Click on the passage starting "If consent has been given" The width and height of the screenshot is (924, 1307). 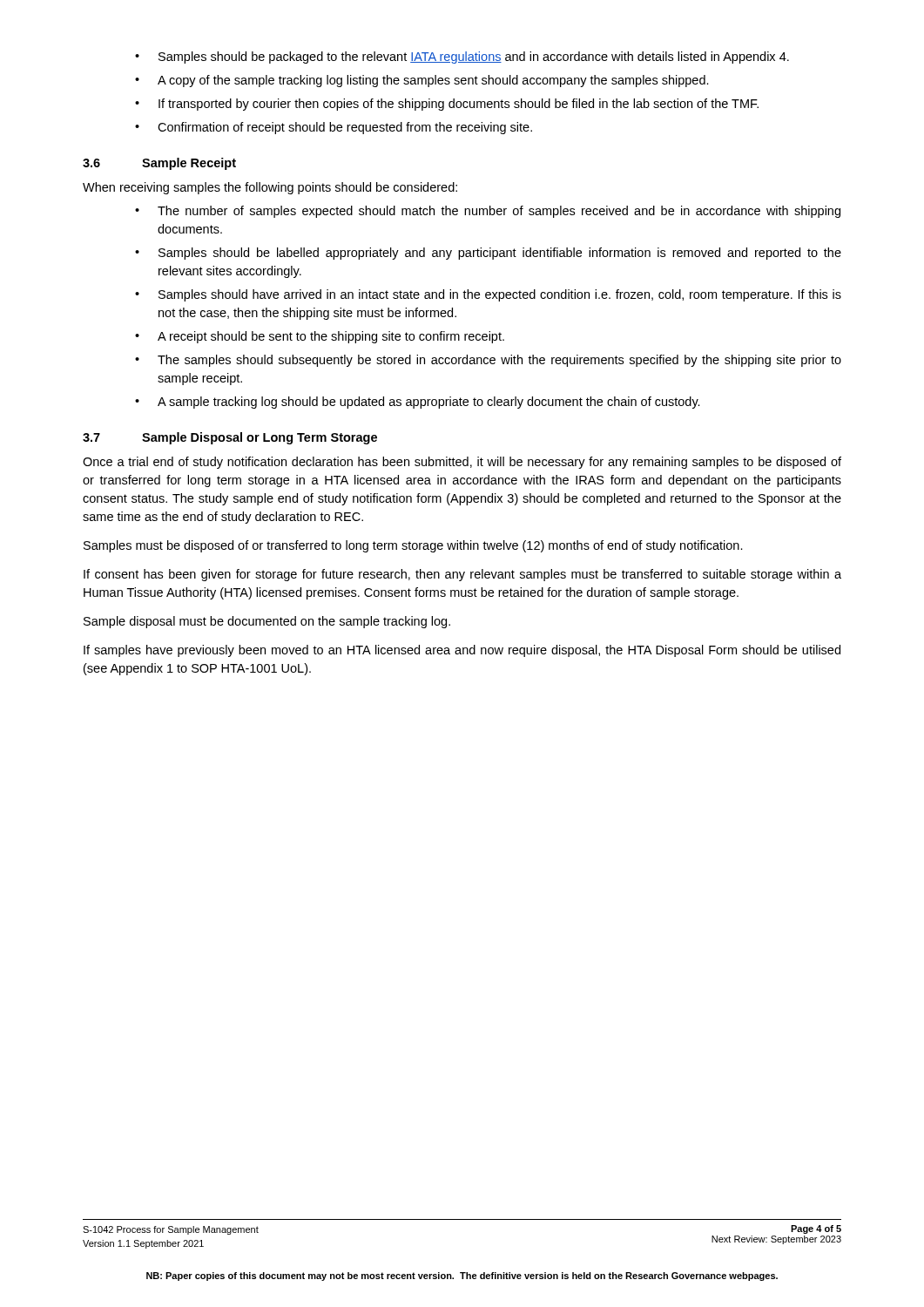tap(462, 584)
